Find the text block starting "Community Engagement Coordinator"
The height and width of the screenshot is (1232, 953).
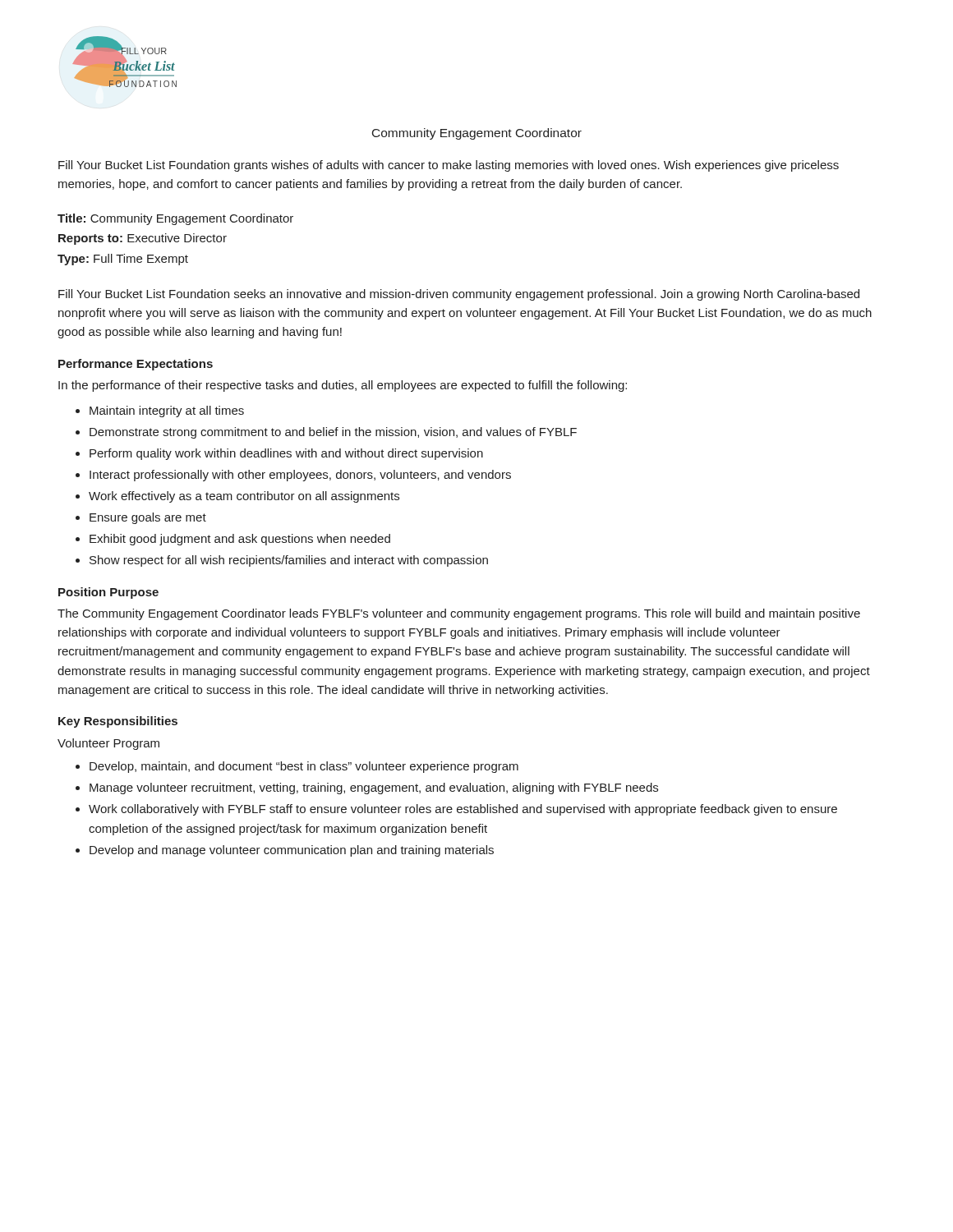(476, 133)
